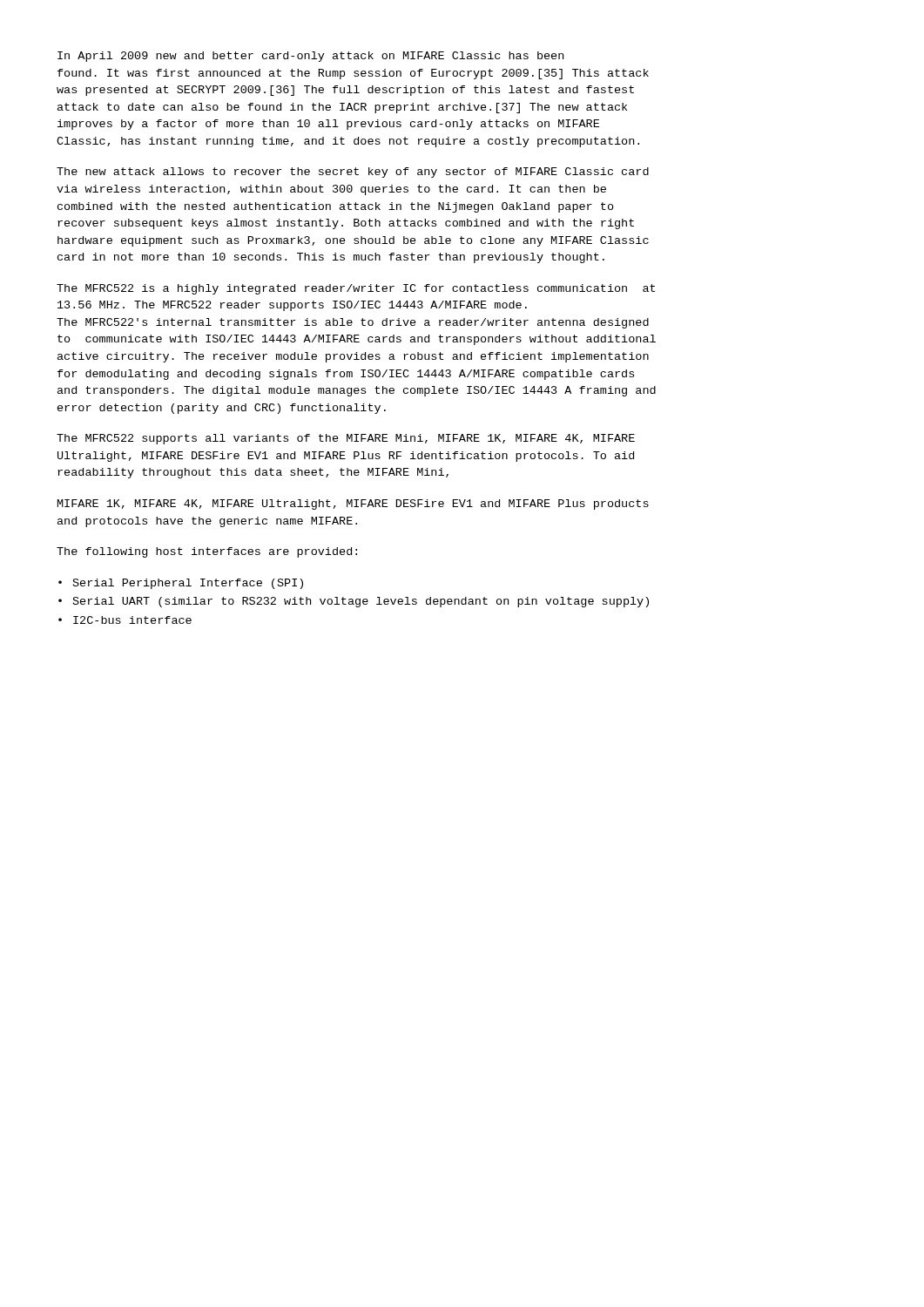Locate the element starting "• Serial UART (similar to RS232"
This screenshot has width=924, height=1307.
tap(462, 602)
